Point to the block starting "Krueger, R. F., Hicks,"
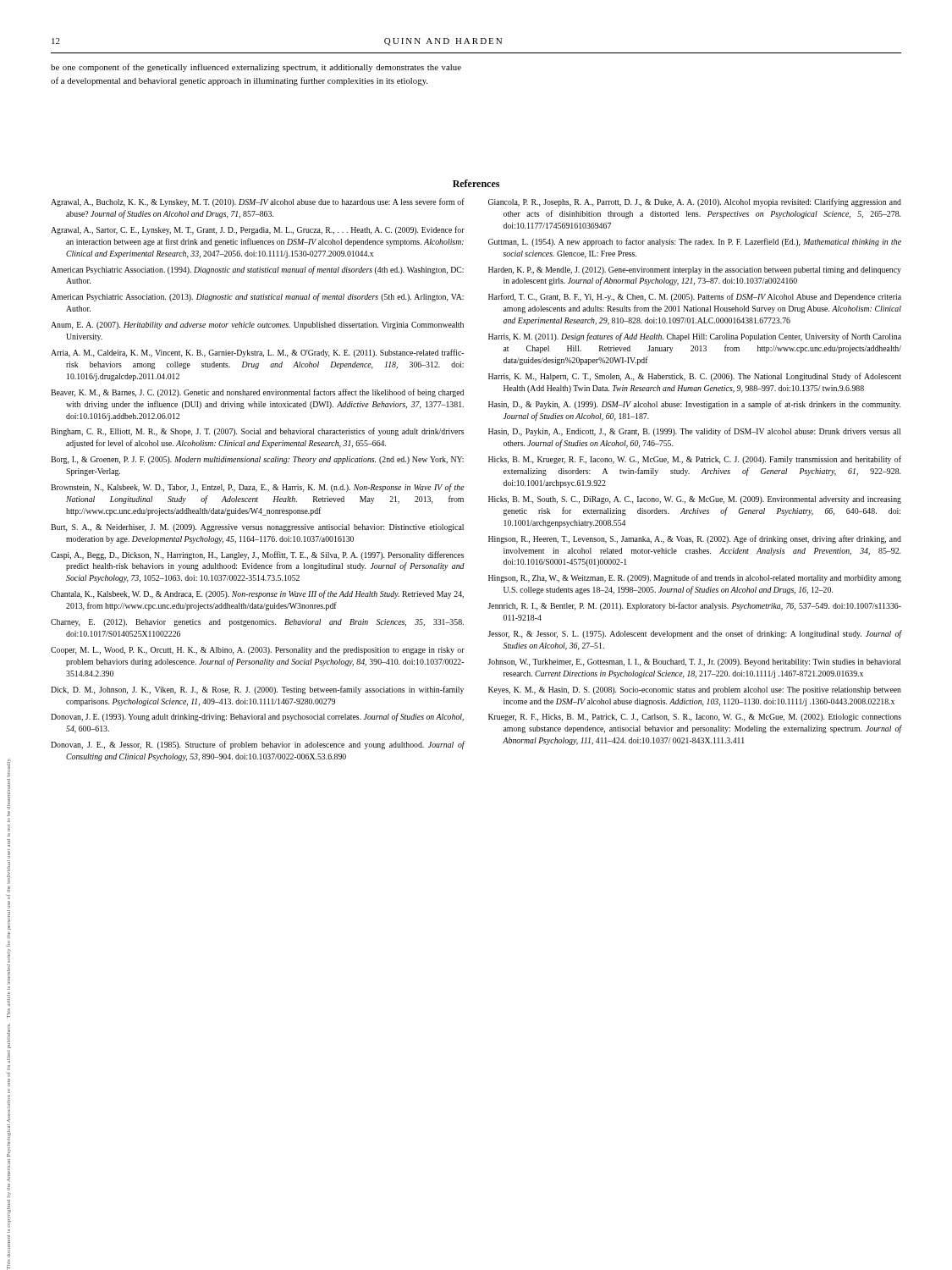952x1270 pixels. [x=695, y=729]
